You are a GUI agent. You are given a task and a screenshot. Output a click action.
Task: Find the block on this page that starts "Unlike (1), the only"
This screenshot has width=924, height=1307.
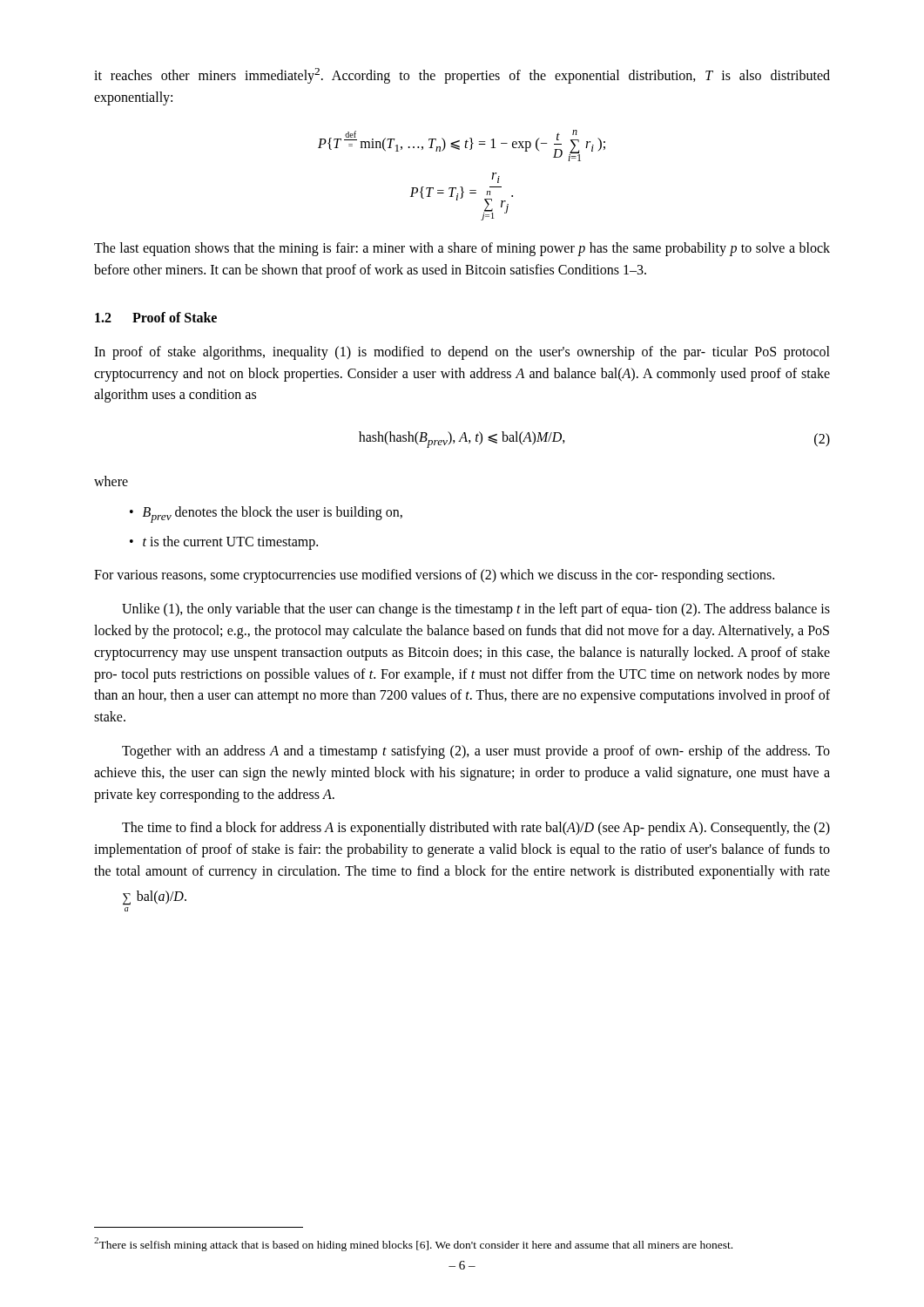462,663
